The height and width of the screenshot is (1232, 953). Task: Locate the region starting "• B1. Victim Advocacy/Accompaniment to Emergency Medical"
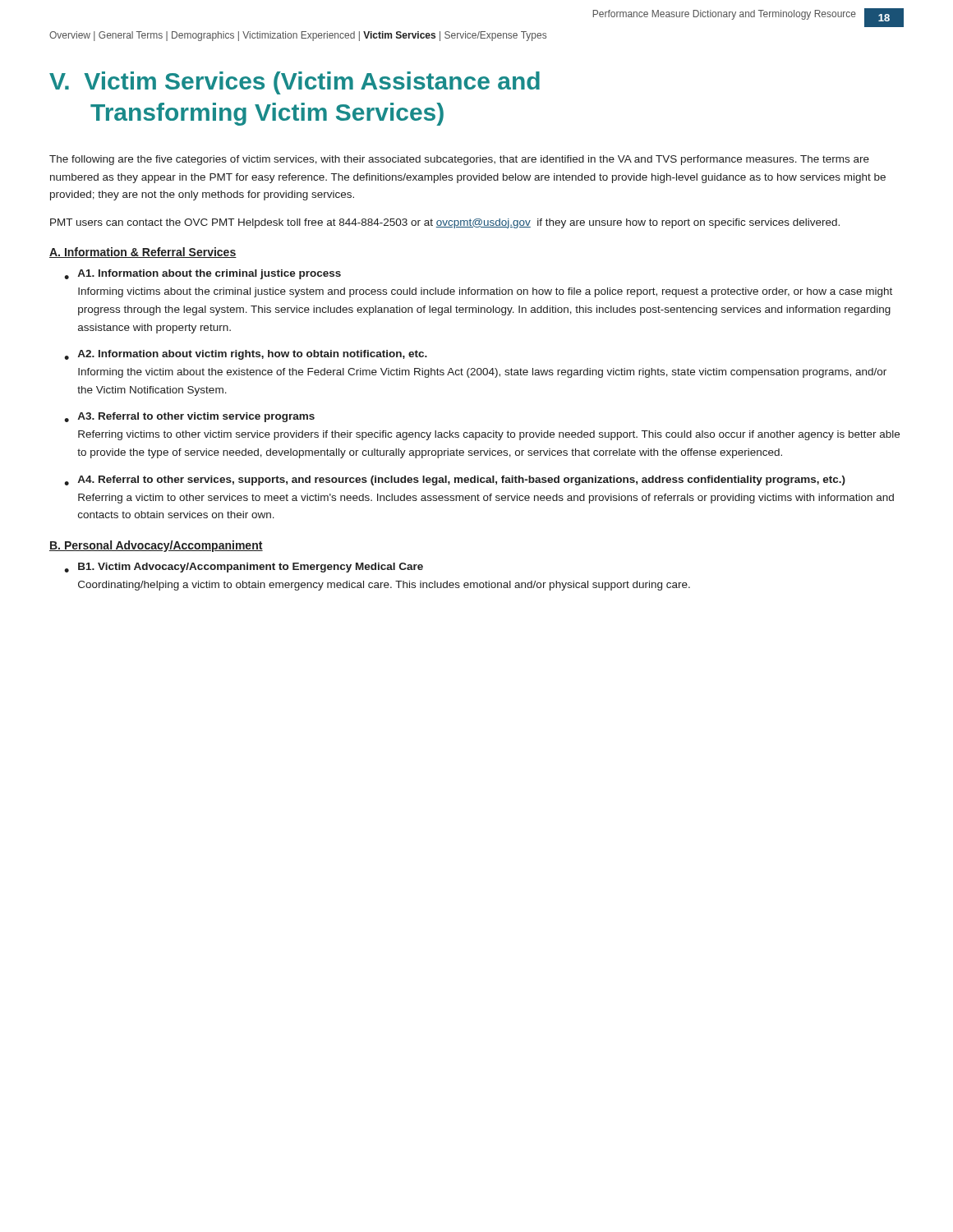(x=484, y=577)
